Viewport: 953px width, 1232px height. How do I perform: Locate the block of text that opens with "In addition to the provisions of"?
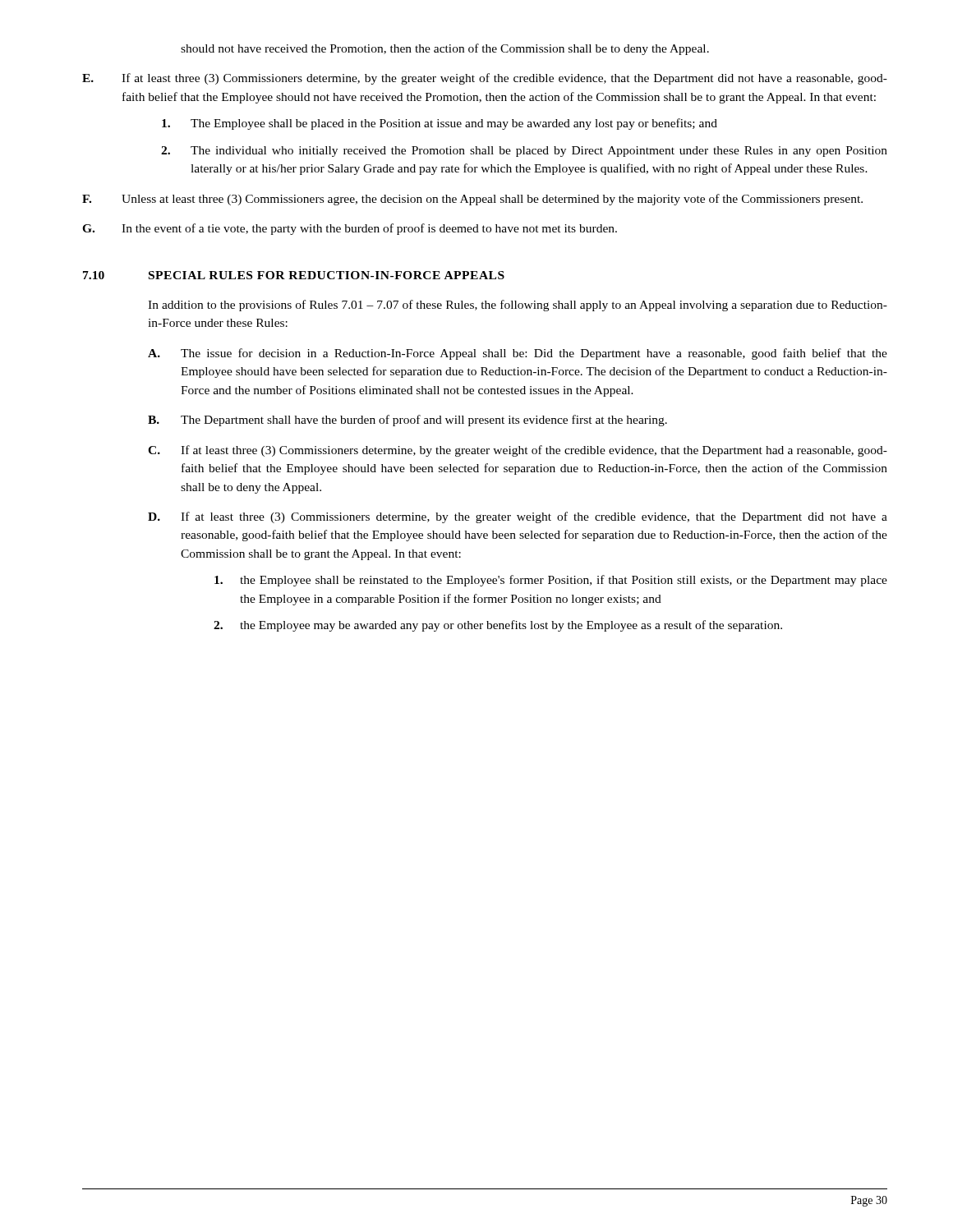518,313
